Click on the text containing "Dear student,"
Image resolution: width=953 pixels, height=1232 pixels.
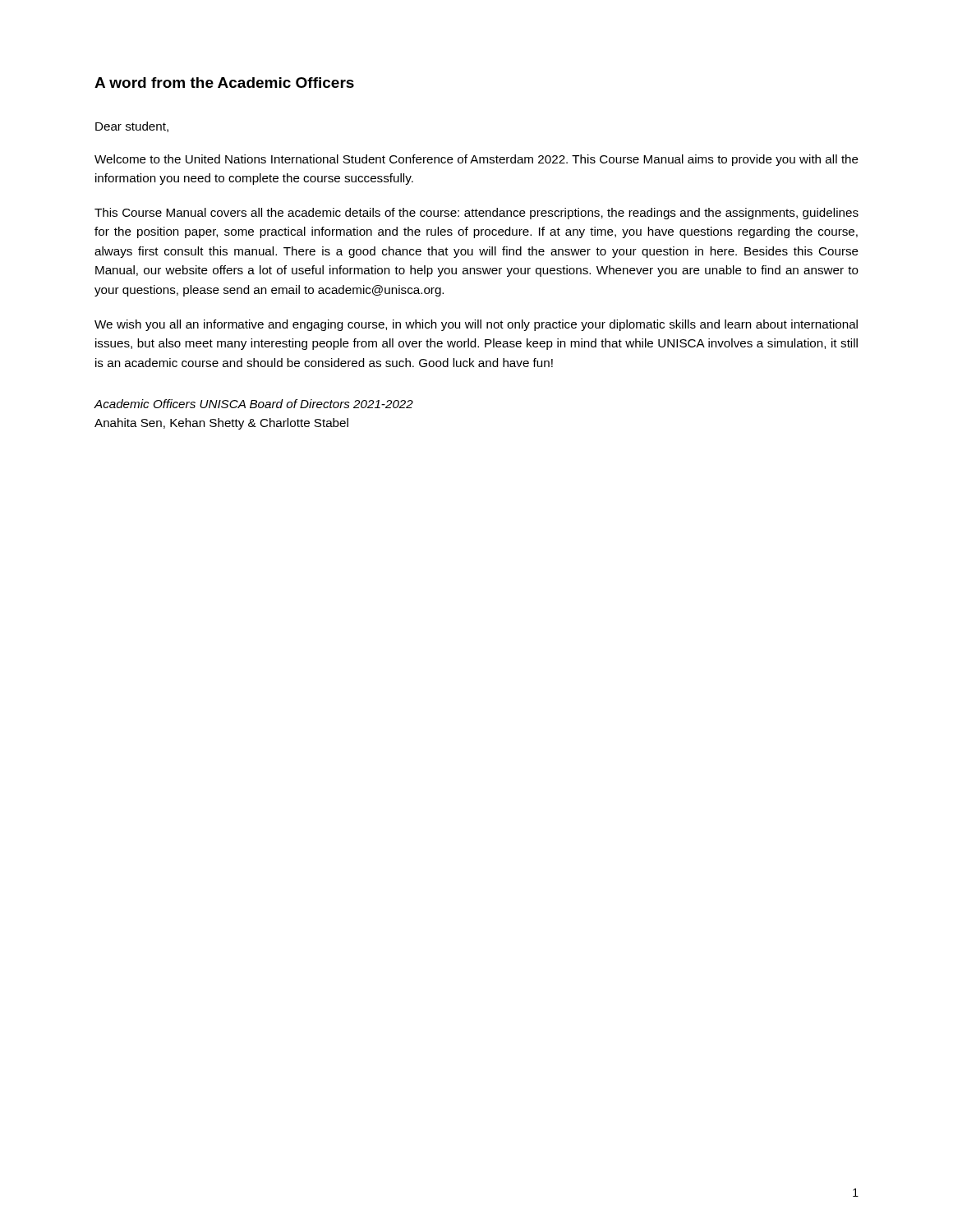pos(132,126)
